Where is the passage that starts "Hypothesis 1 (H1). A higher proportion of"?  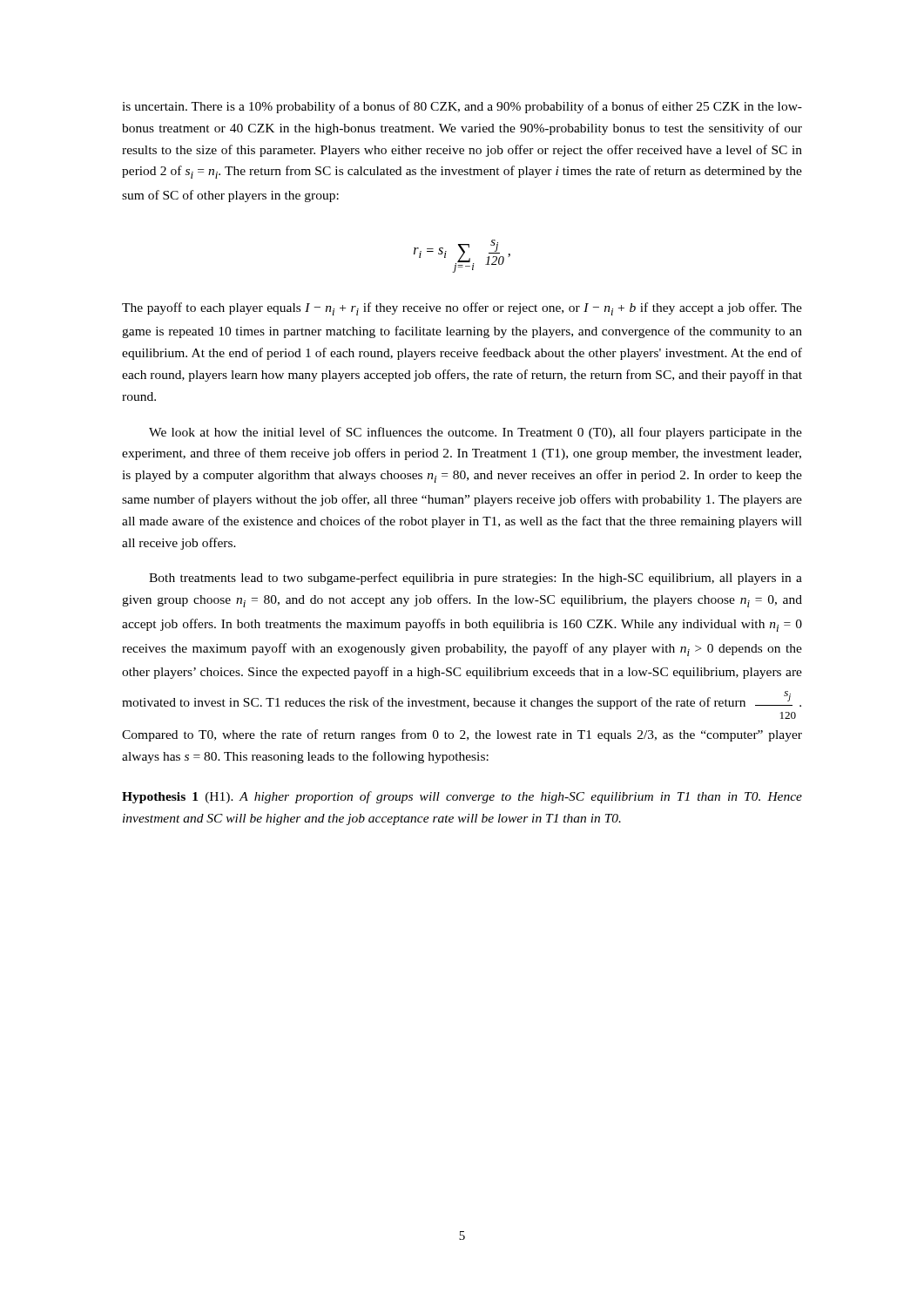tap(462, 807)
